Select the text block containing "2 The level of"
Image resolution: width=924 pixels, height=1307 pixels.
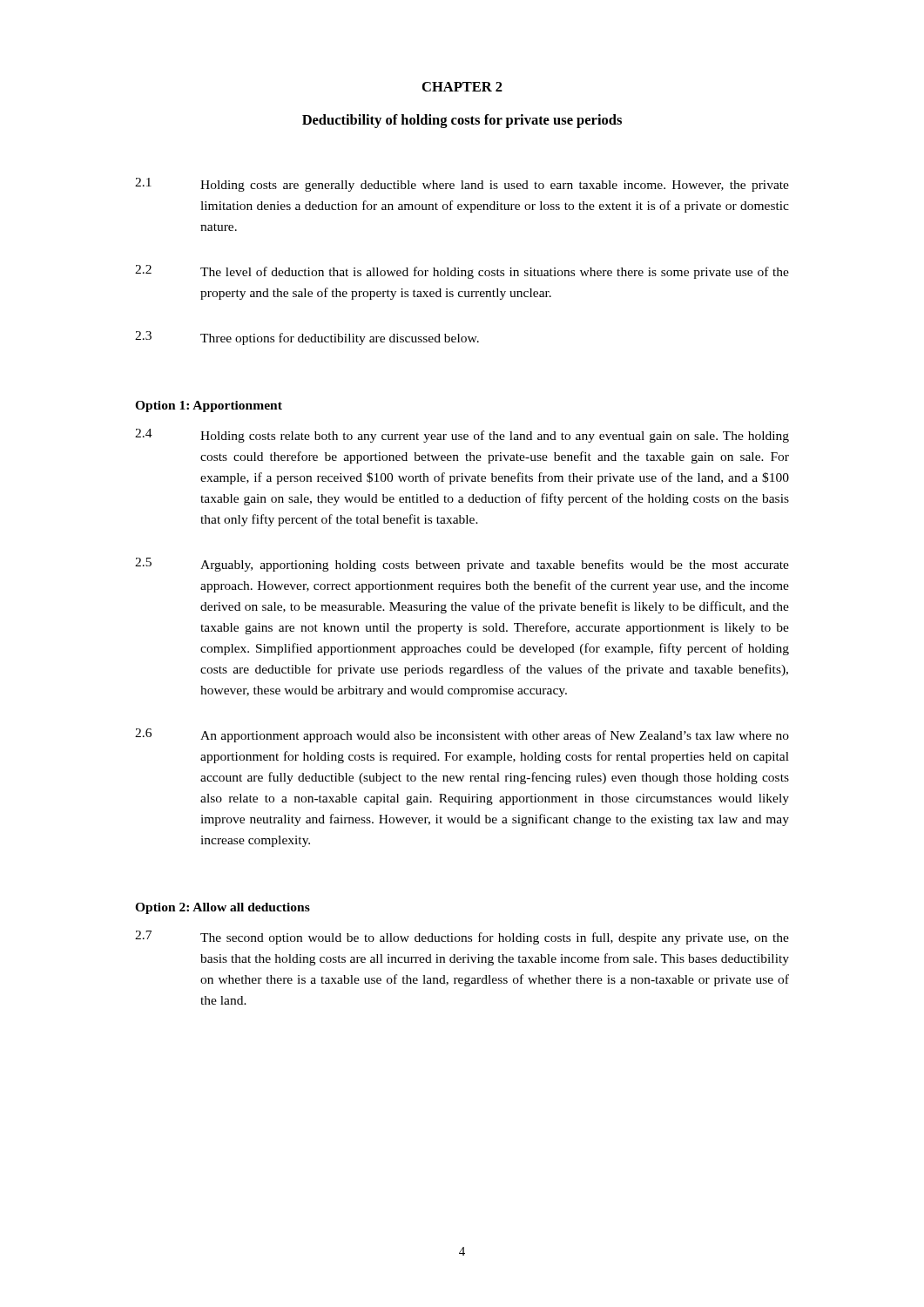click(462, 282)
